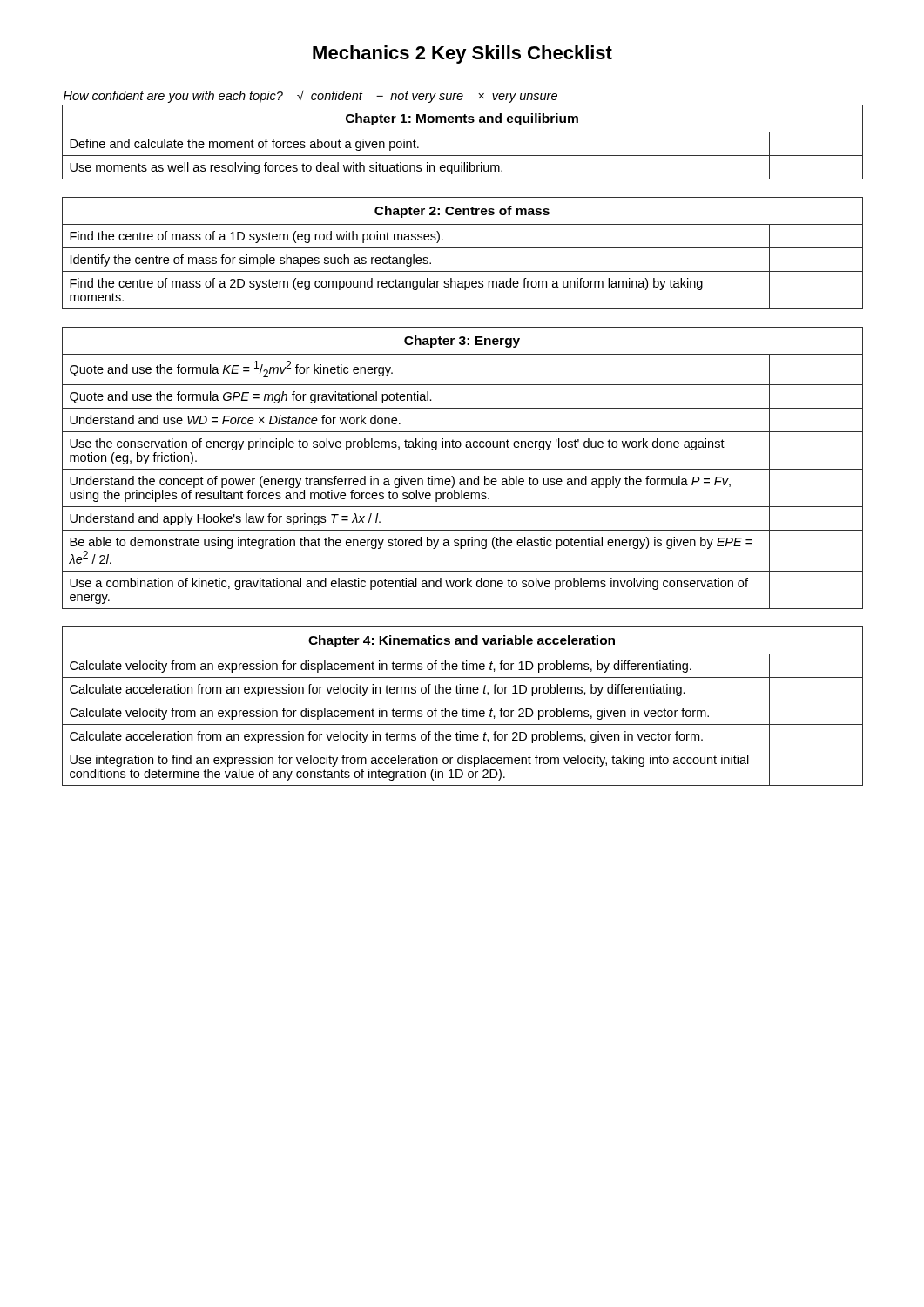Locate the block starting "How confident are you with"
Image resolution: width=924 pixels, height=1307 pixels.
[310, 96]
